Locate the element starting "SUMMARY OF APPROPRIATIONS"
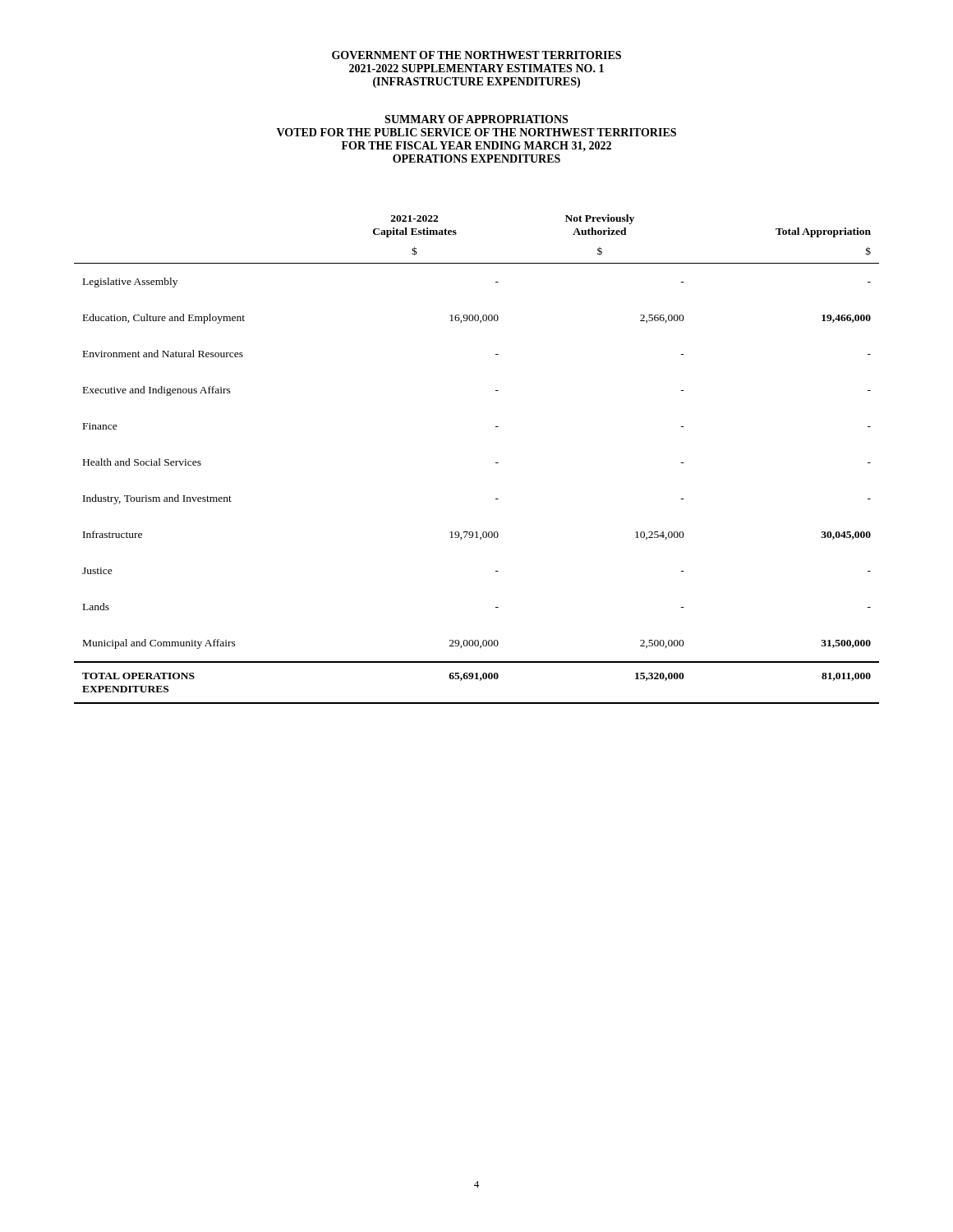Screen dimensions: 1232x953 click(x=476, y=139)
